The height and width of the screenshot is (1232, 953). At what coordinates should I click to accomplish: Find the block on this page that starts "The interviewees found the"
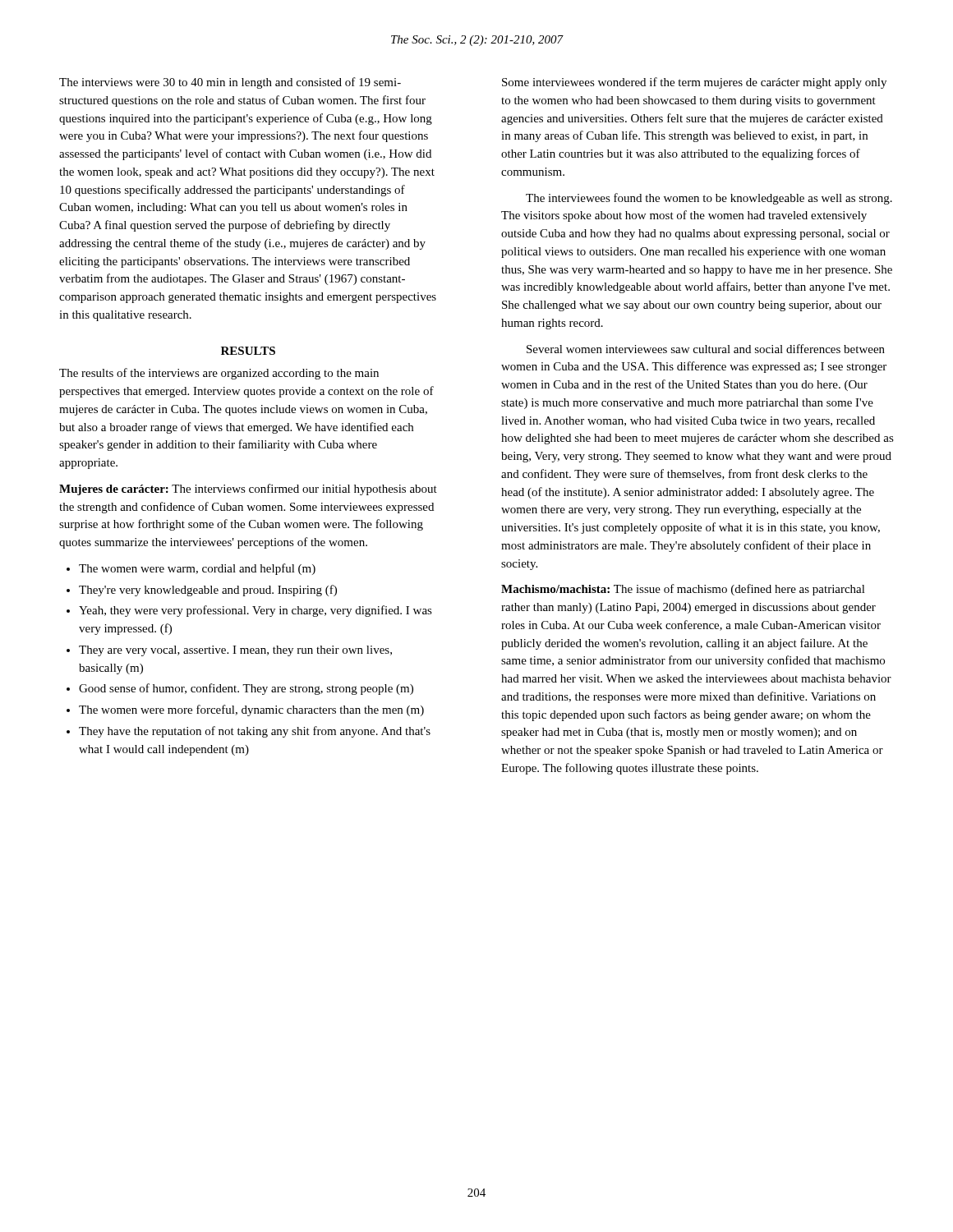698,261
